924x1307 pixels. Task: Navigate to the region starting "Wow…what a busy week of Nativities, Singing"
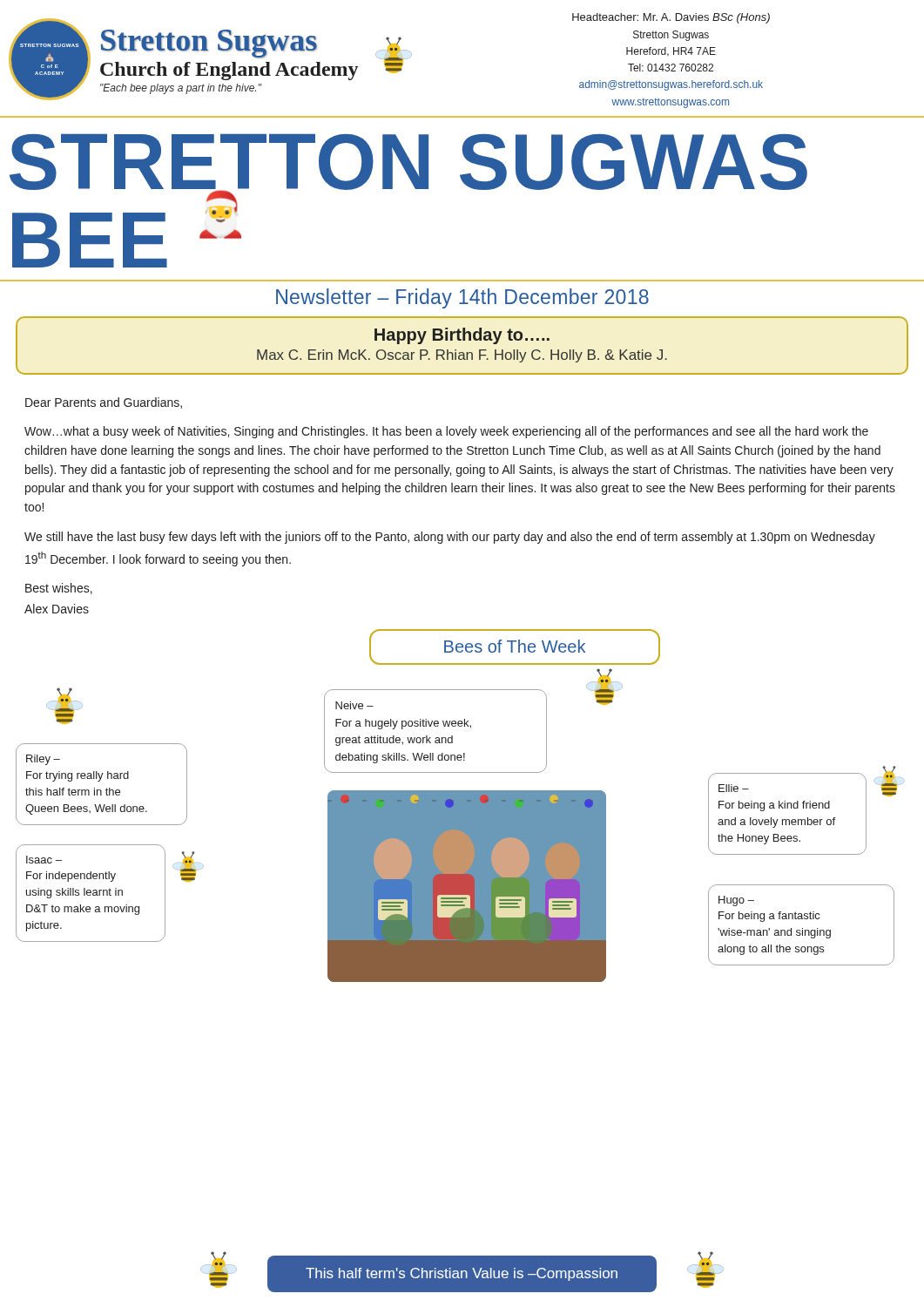click(460, 469)
